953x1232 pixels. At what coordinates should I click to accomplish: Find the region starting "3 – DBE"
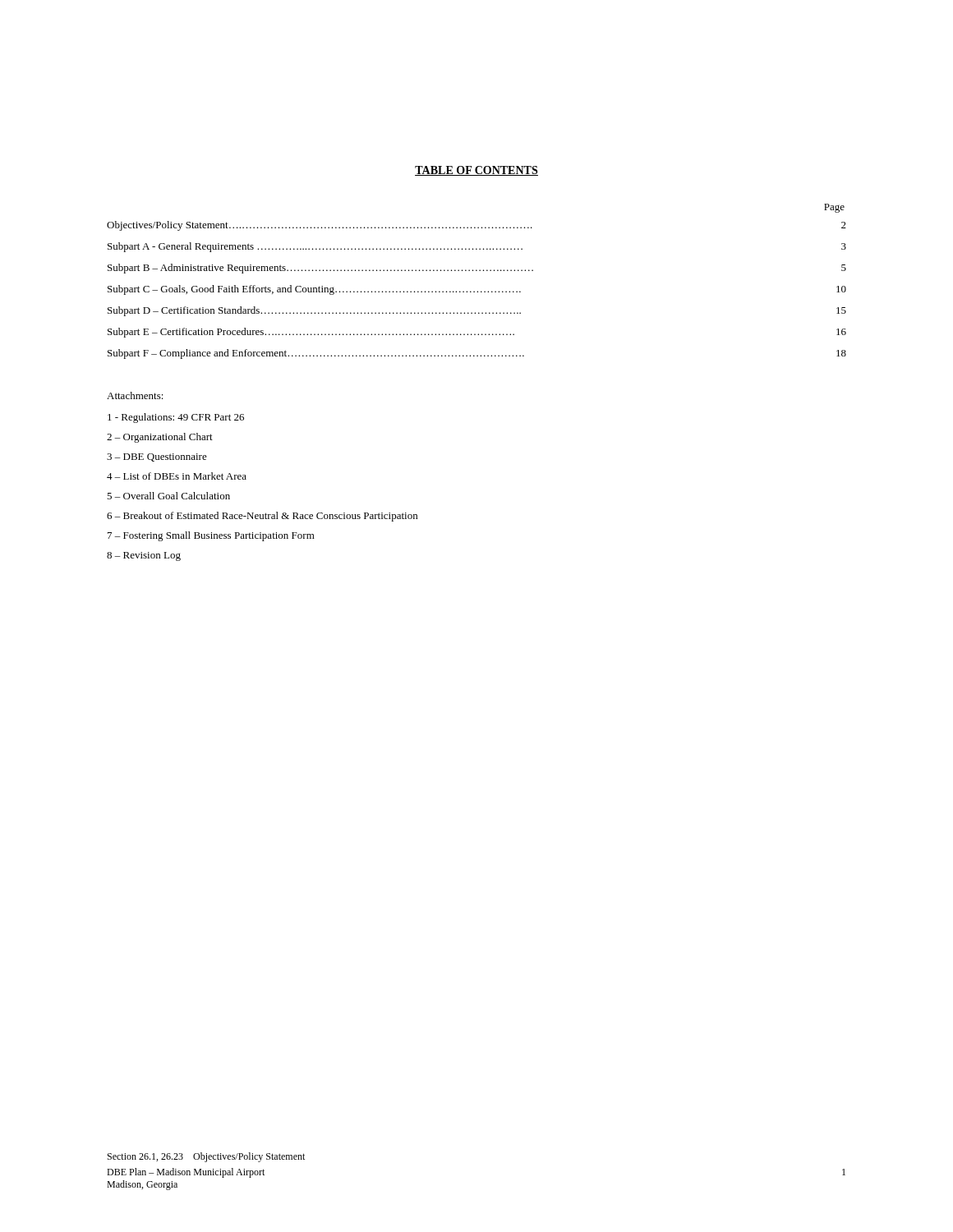point(157,456)
